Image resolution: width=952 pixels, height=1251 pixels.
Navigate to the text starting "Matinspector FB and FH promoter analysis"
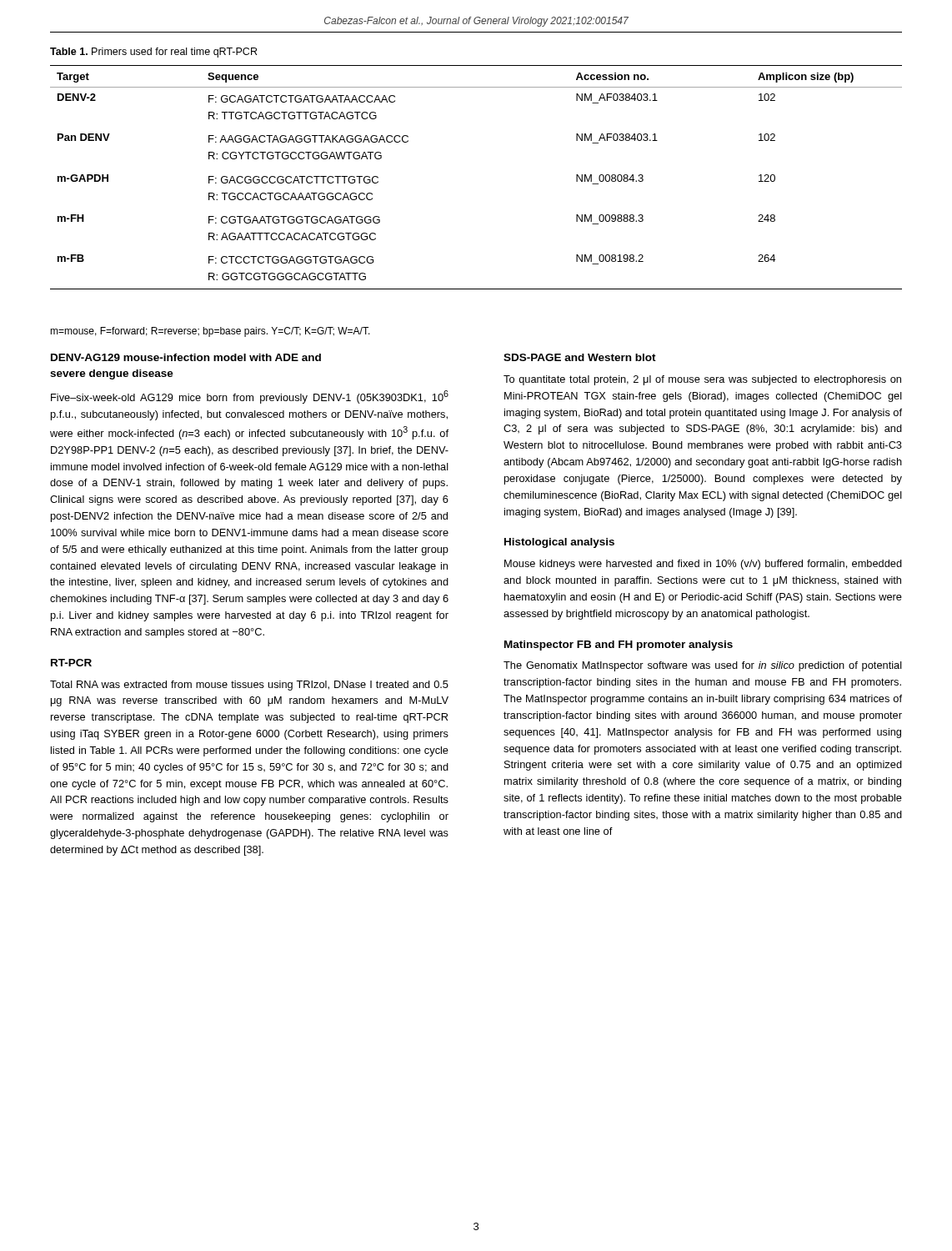(x=618, y=644)
